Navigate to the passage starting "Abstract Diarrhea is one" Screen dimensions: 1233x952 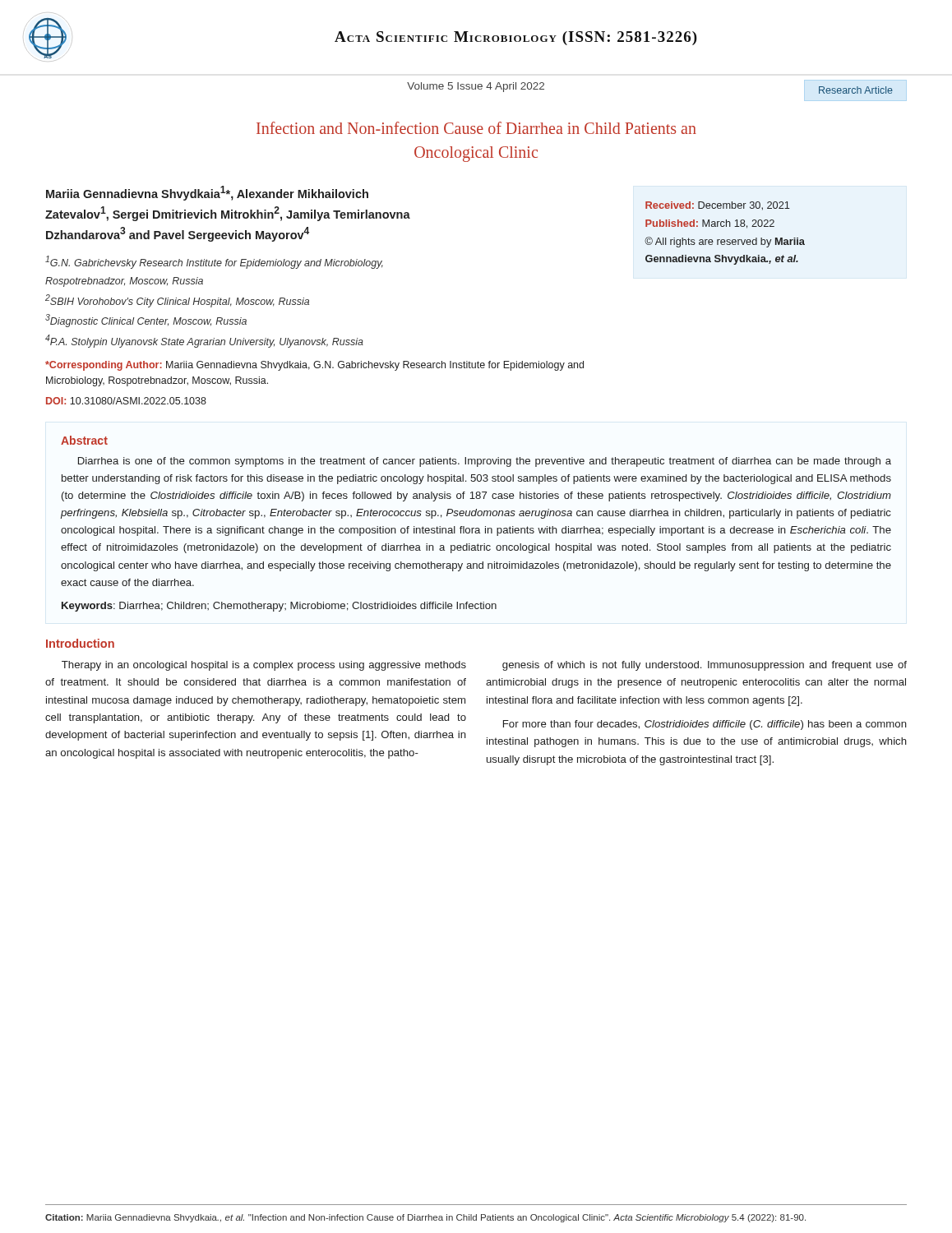pos(476,523)
